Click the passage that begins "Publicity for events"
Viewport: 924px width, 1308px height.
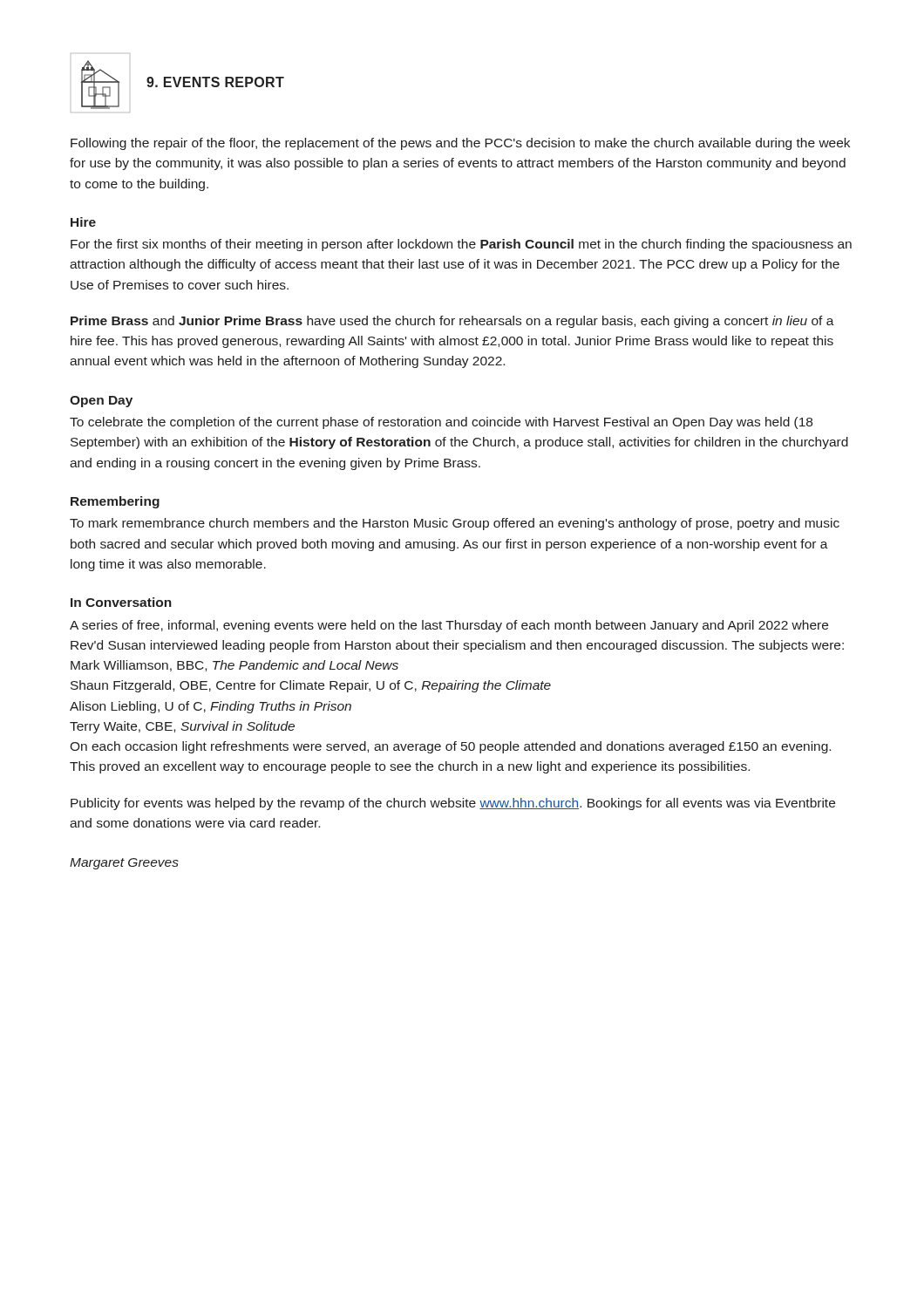tap(453, 813)
